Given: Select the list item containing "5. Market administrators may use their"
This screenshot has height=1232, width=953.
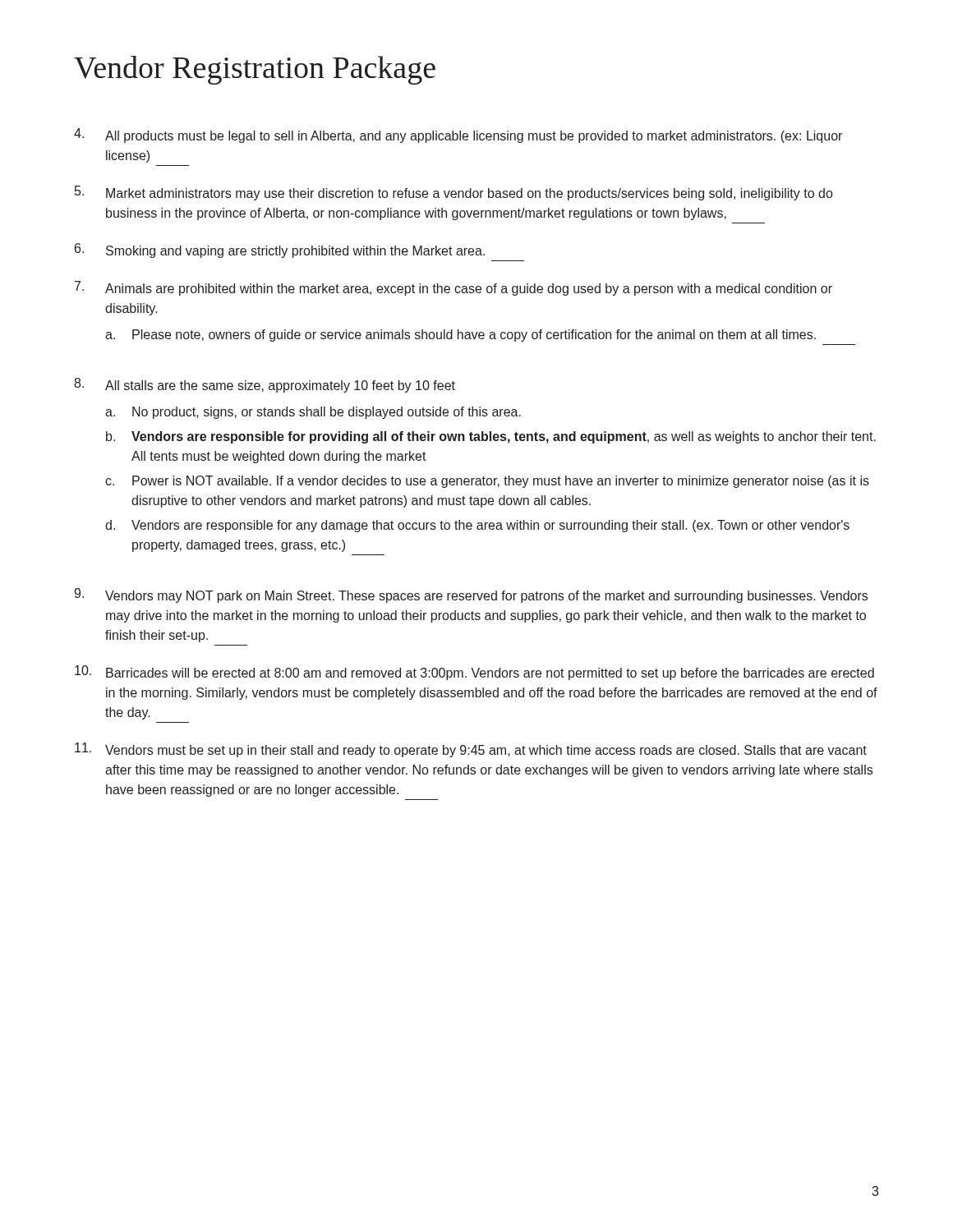Looking at the screenshot, I should [476, 204].
